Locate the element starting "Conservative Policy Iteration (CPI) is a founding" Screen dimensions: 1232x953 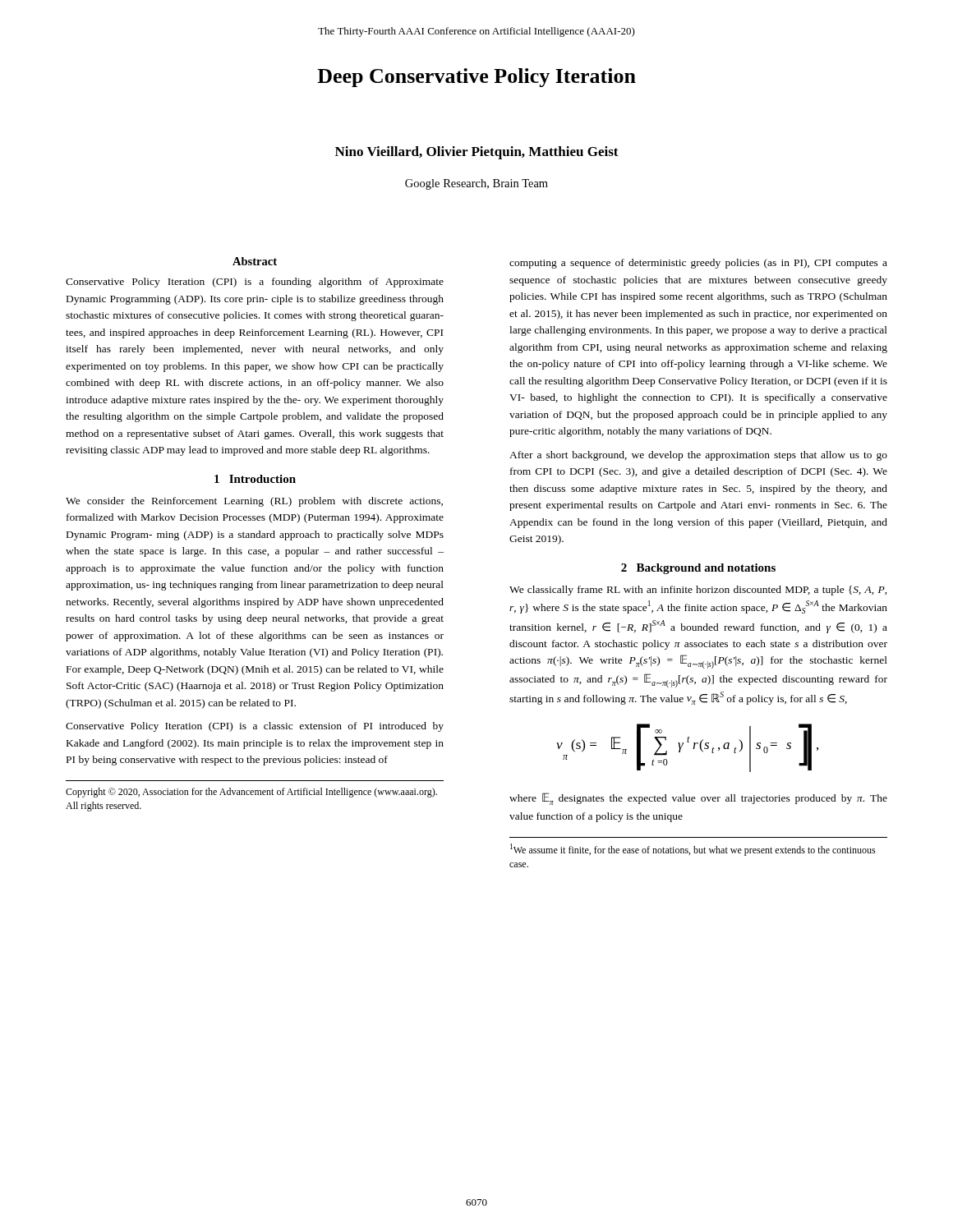pyautogui.click(x=255, y=366)
